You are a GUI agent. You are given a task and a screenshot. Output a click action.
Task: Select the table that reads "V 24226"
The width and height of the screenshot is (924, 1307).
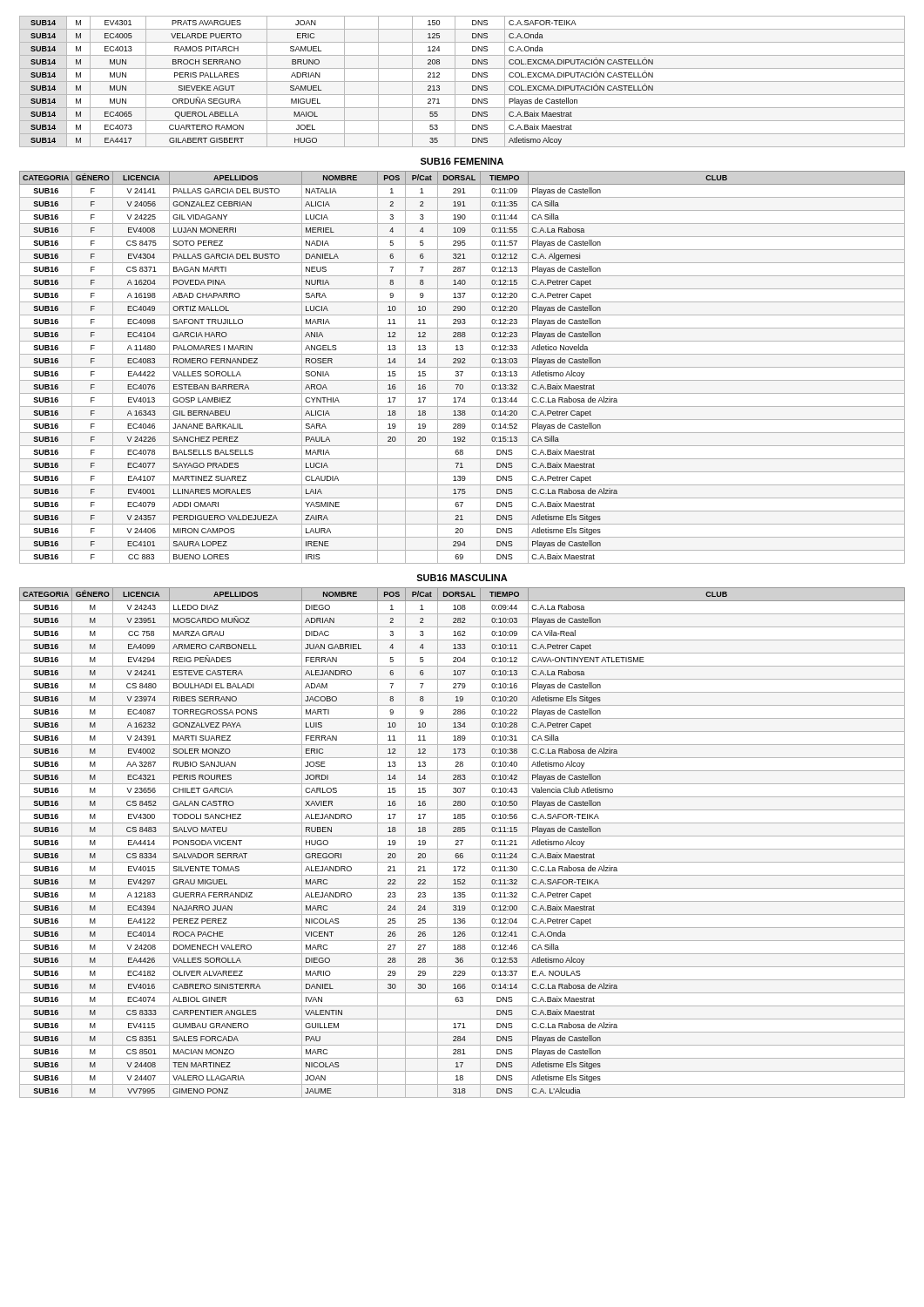pos(462,367)
